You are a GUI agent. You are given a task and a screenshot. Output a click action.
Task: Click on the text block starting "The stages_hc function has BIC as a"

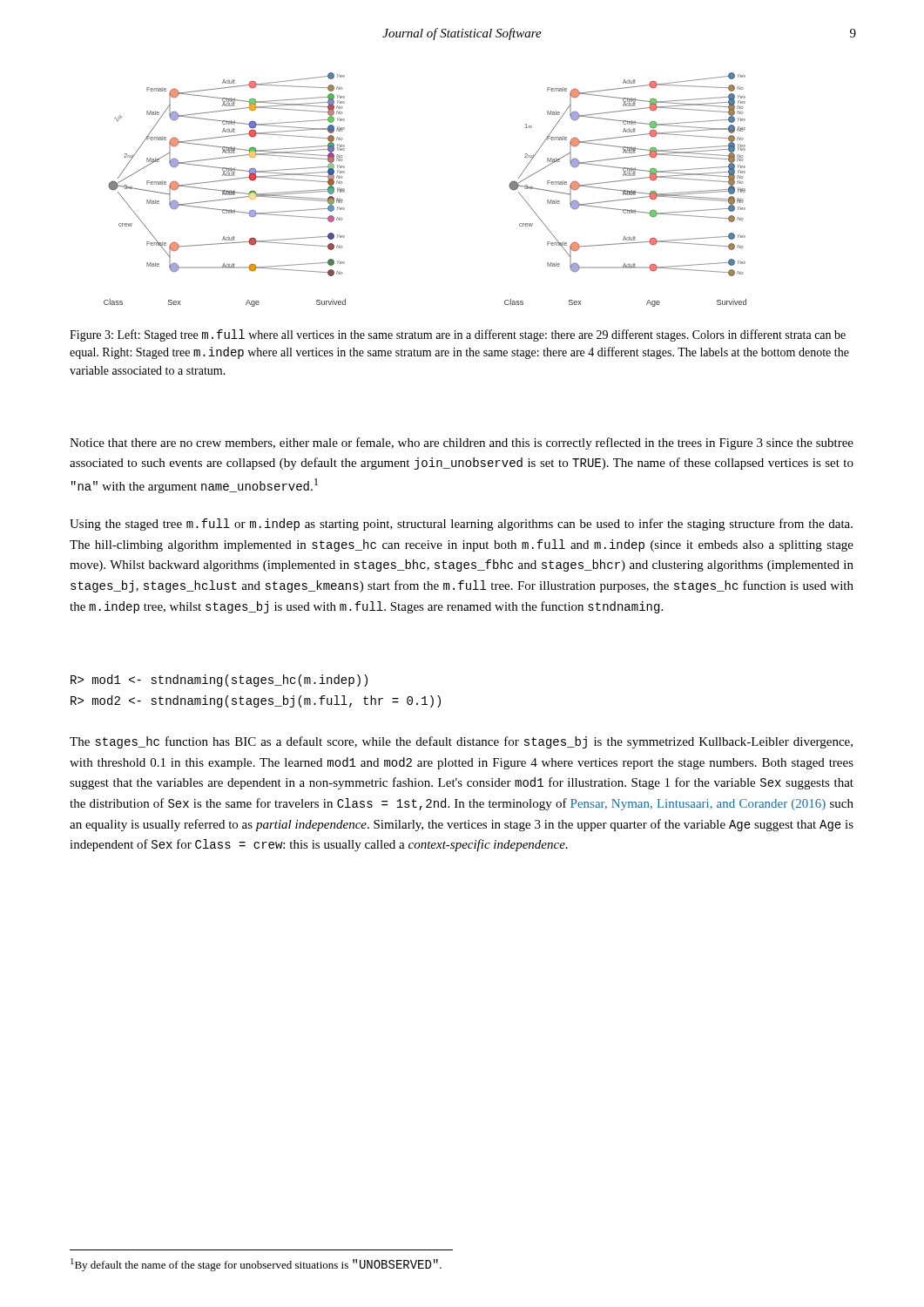462,794
